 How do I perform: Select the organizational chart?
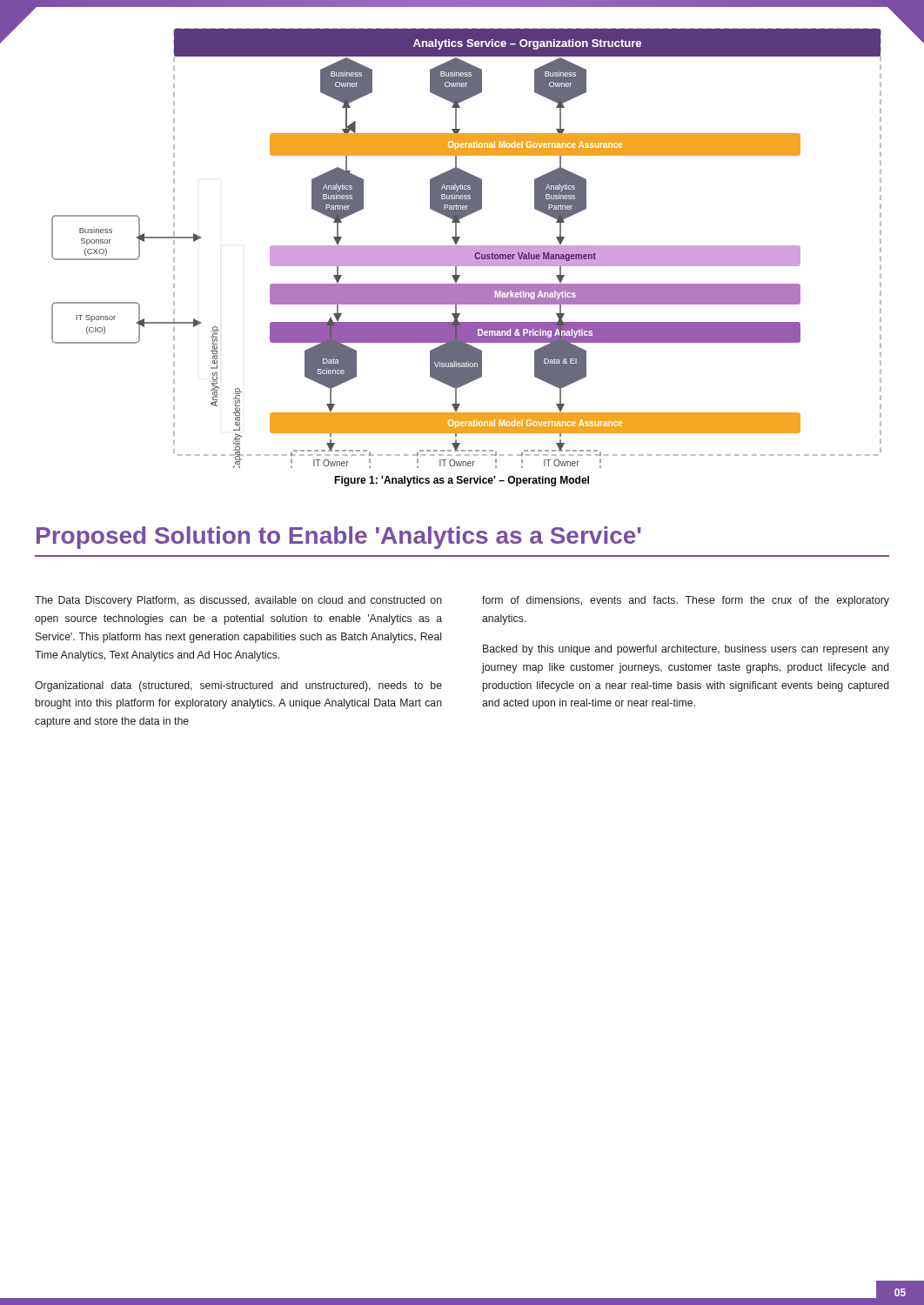point(462,246)
